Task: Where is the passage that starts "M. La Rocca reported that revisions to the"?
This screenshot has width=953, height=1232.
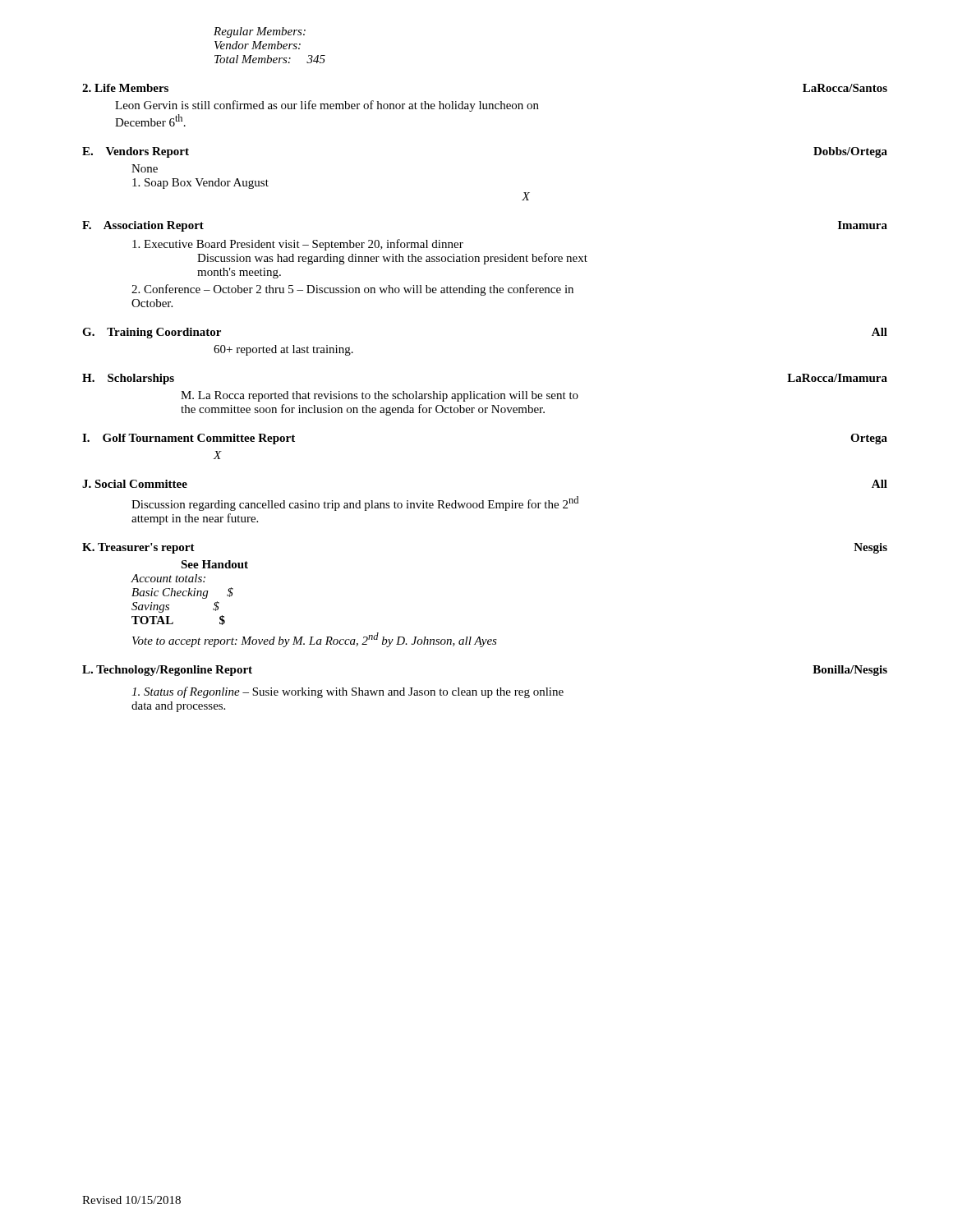Action: [534, 402]
